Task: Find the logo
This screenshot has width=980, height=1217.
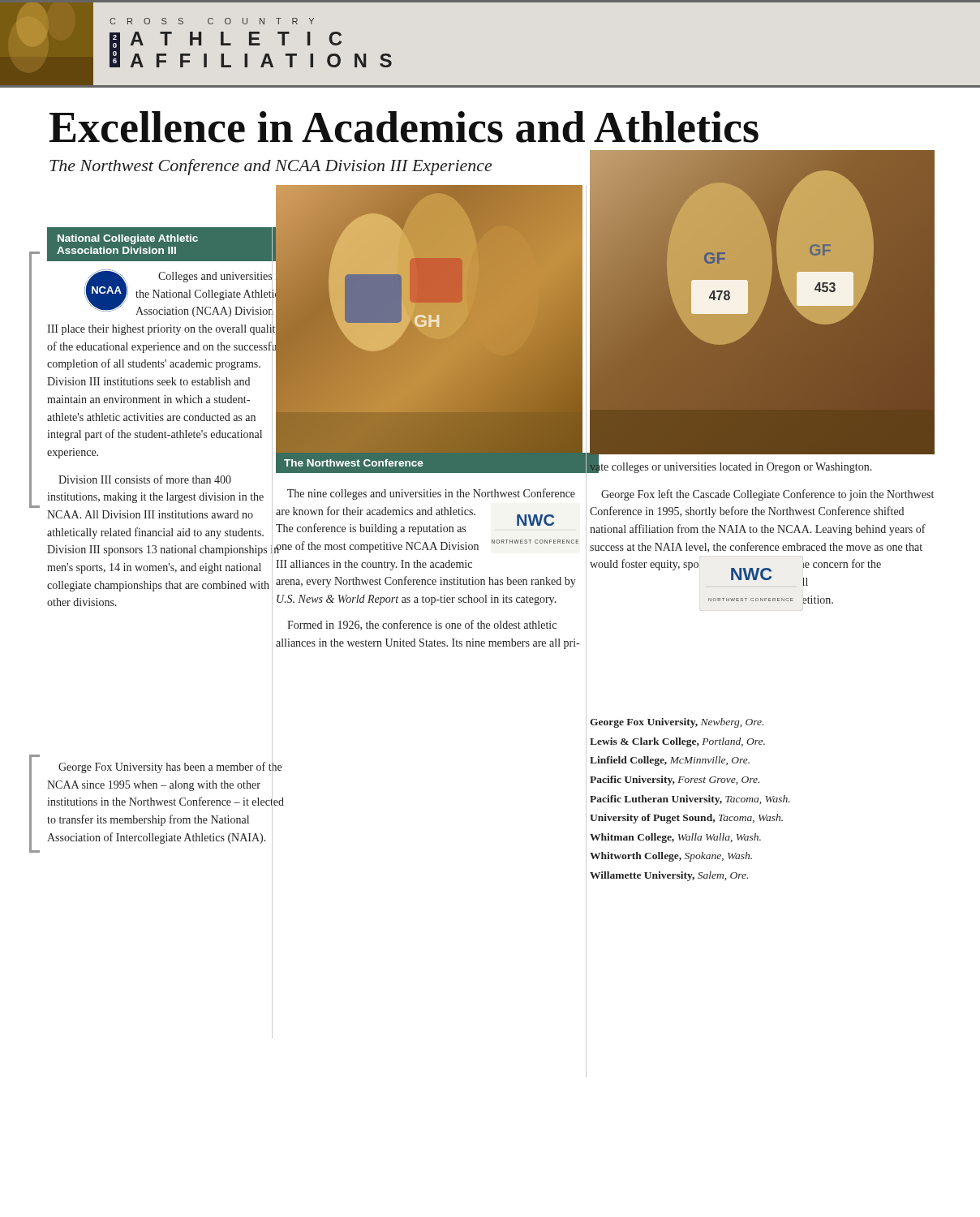Action: tap(751, 583)
